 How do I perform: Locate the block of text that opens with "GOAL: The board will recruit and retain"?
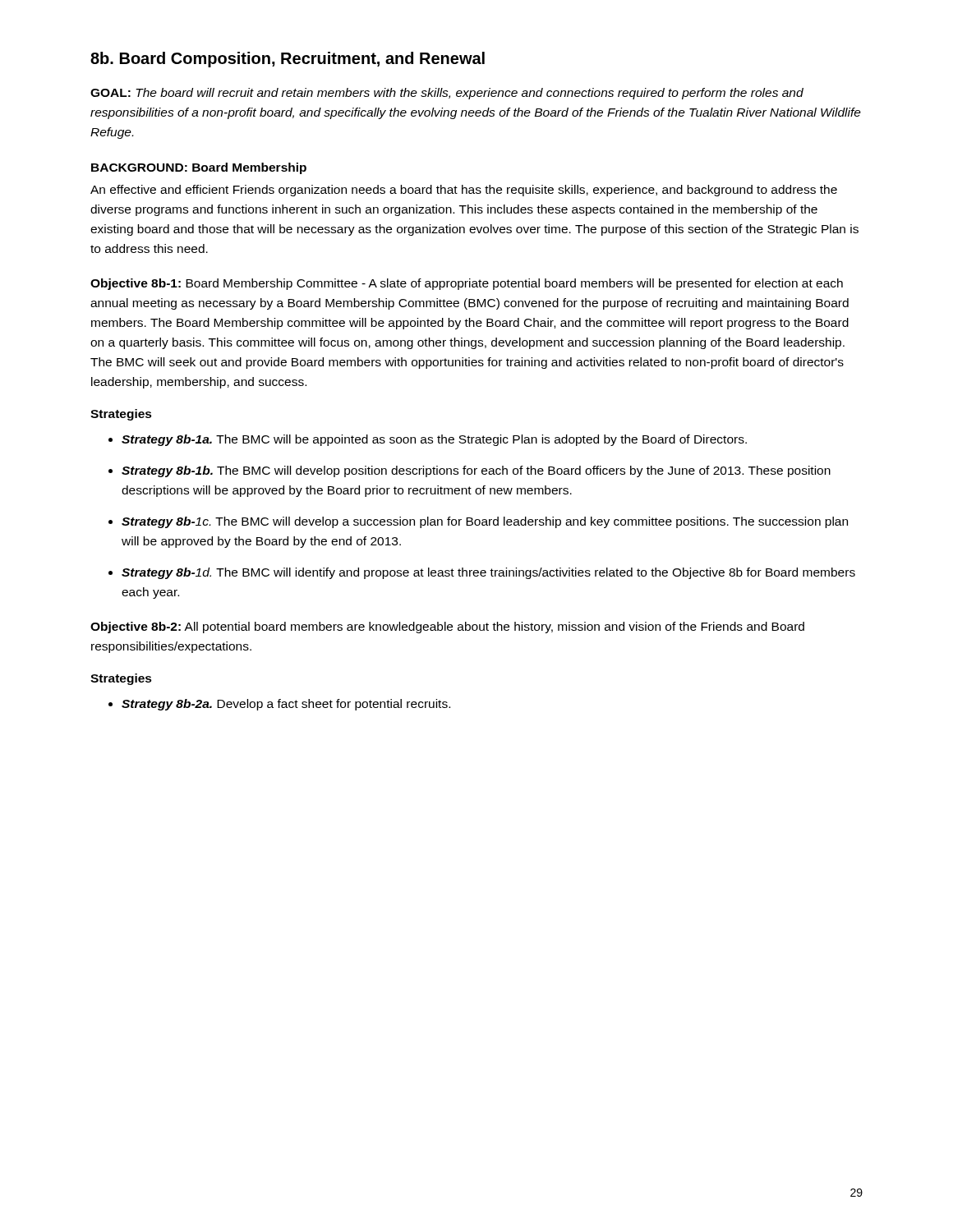tap(476, 112)
